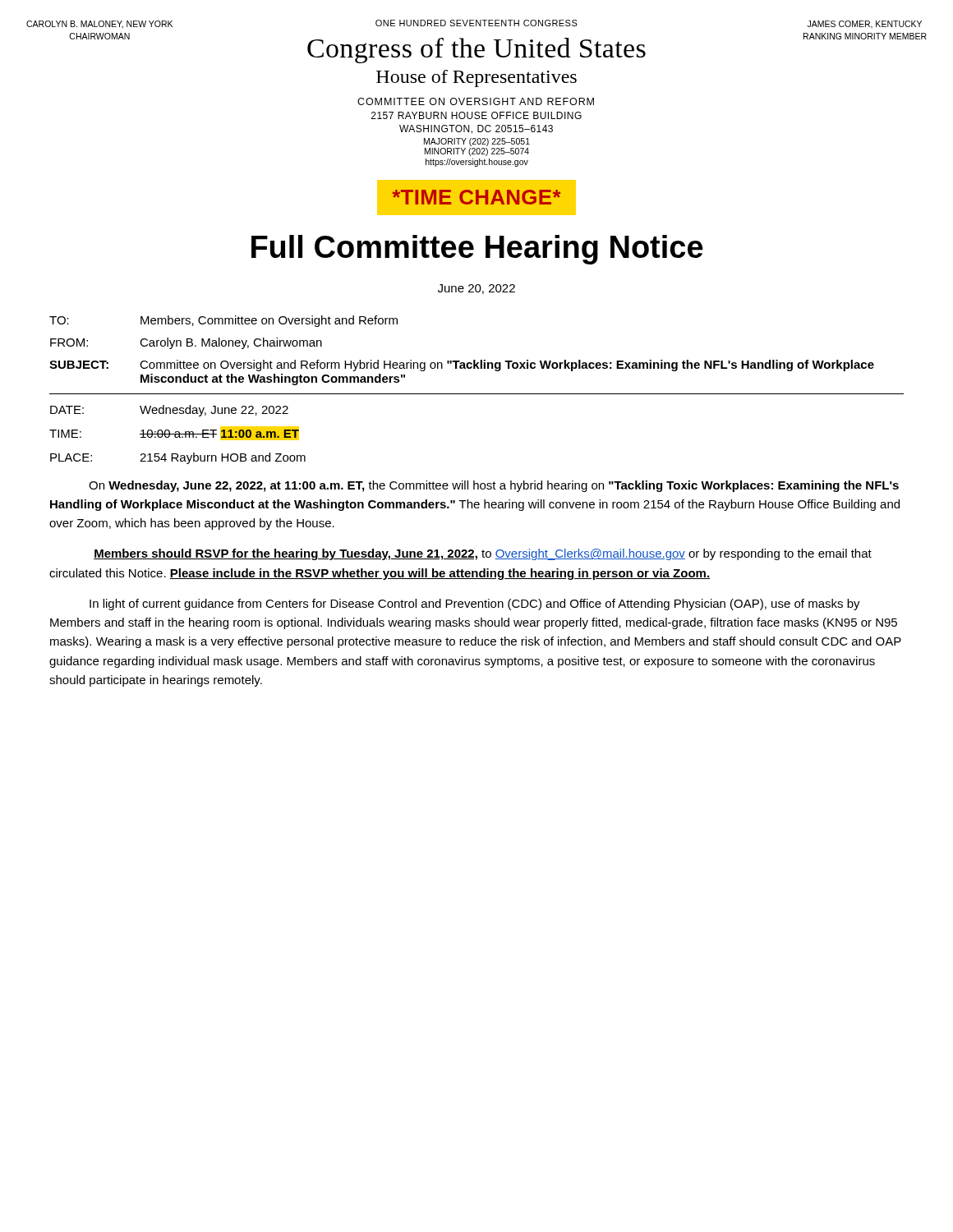Click where it says "MAJORITY (202) 225–5051MINORITY (202) 225–5074"
Viewport: 953px width, 1232px height.
476,146
